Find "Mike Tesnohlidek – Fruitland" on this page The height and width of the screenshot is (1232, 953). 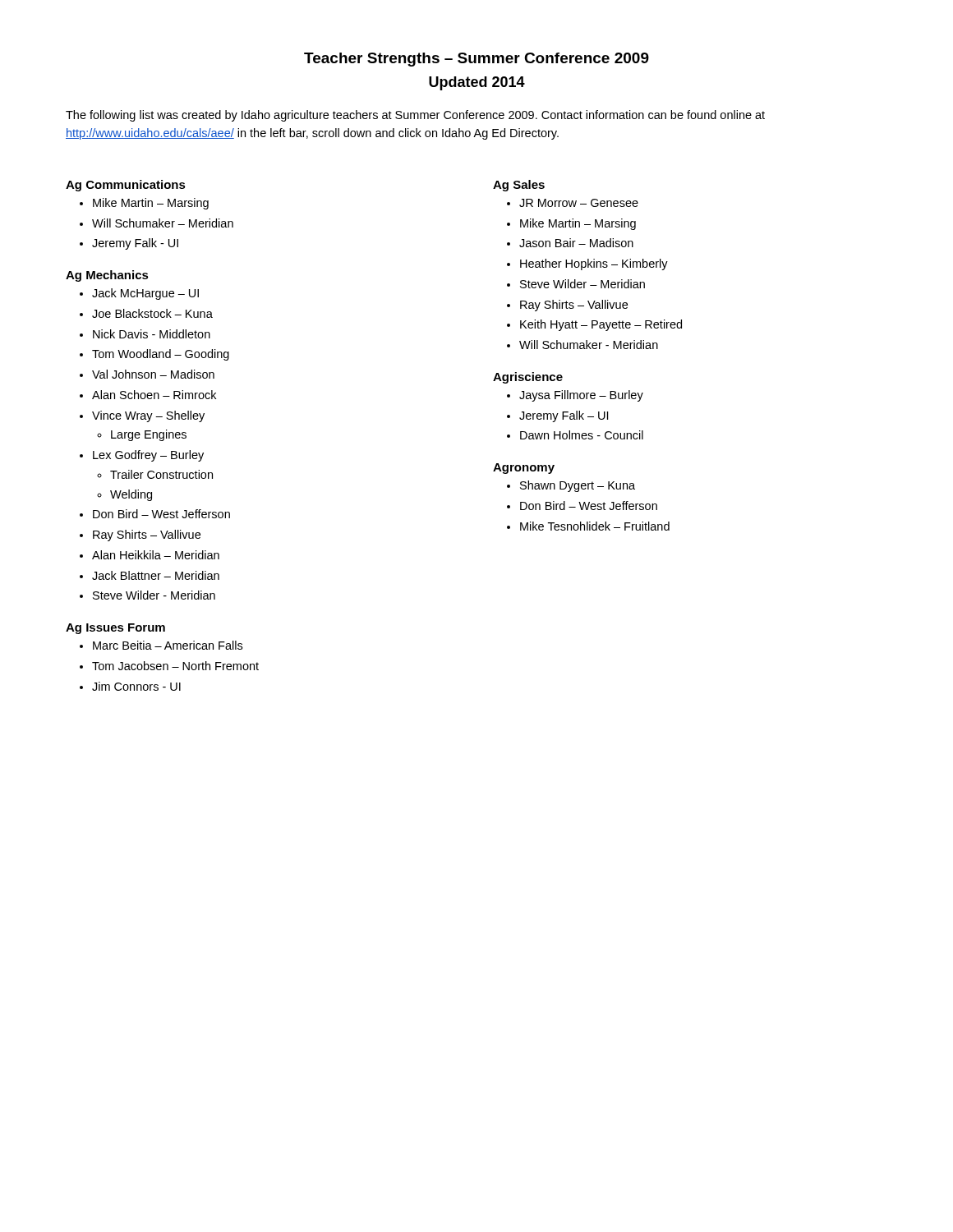click(x=595, y=526)
